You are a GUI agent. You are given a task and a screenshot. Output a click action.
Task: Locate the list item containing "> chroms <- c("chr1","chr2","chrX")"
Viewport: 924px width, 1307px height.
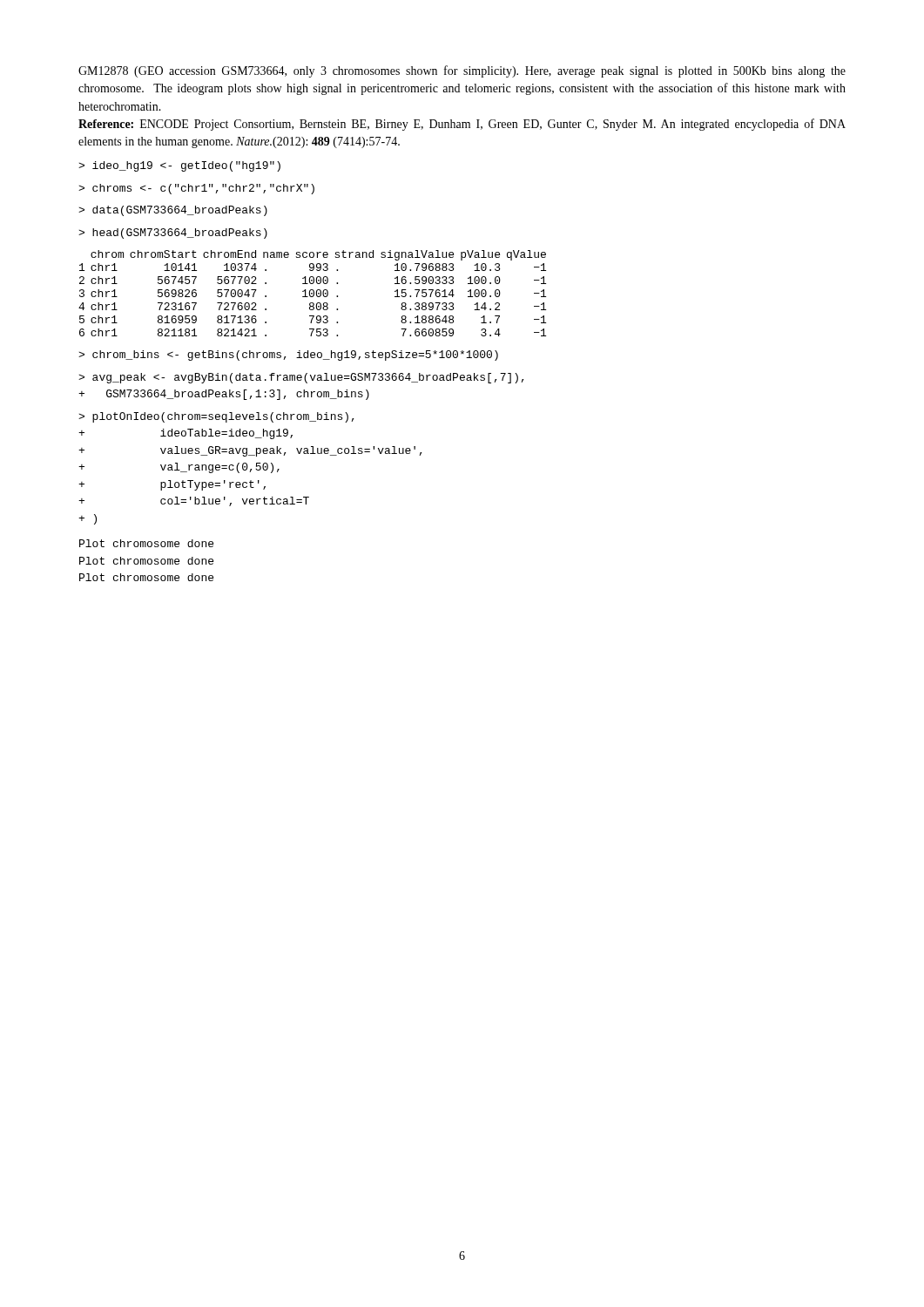[197, 189]
